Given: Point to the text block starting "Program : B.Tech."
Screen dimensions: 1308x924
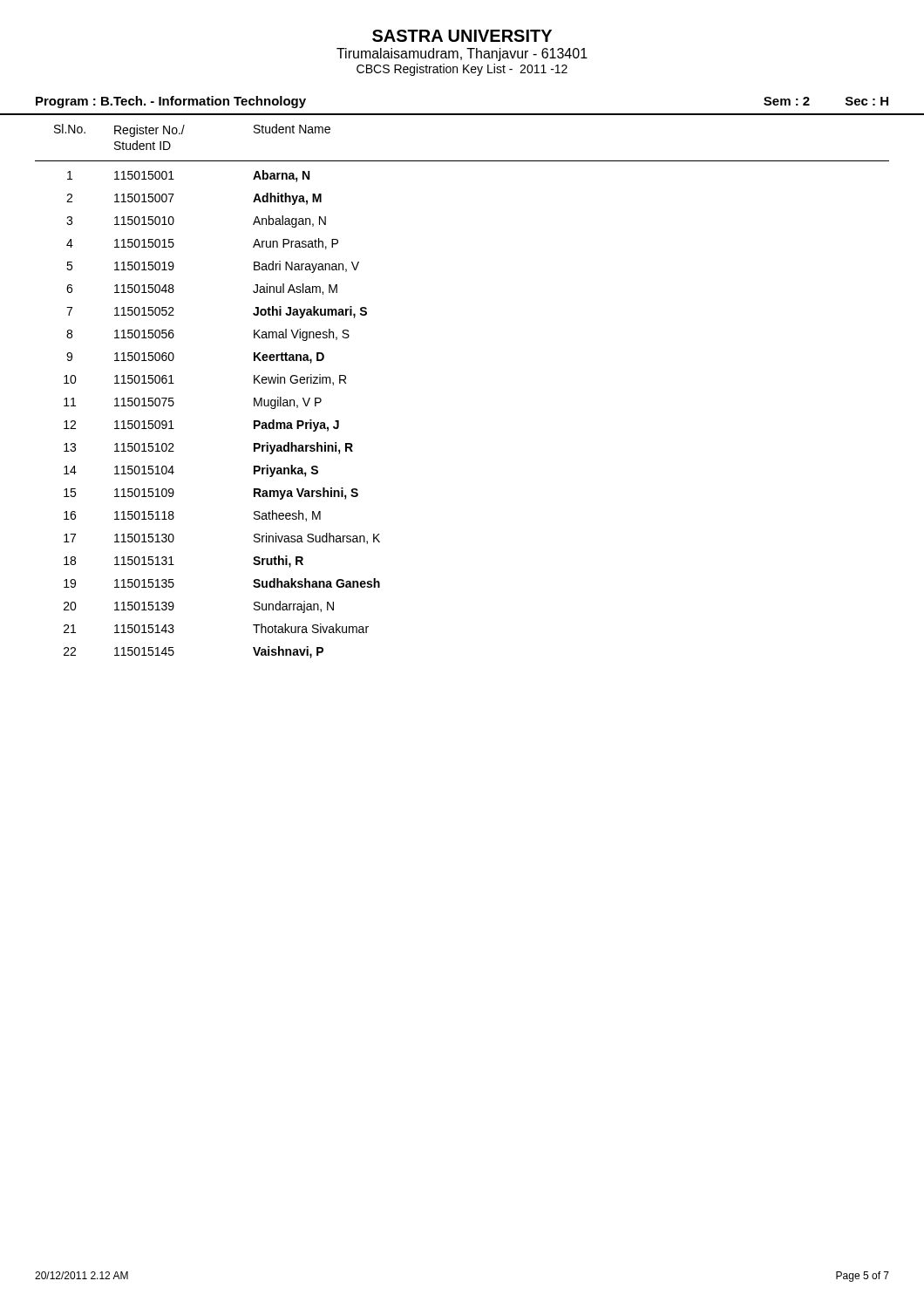Looking at the screenshot, I should [164, 102].
